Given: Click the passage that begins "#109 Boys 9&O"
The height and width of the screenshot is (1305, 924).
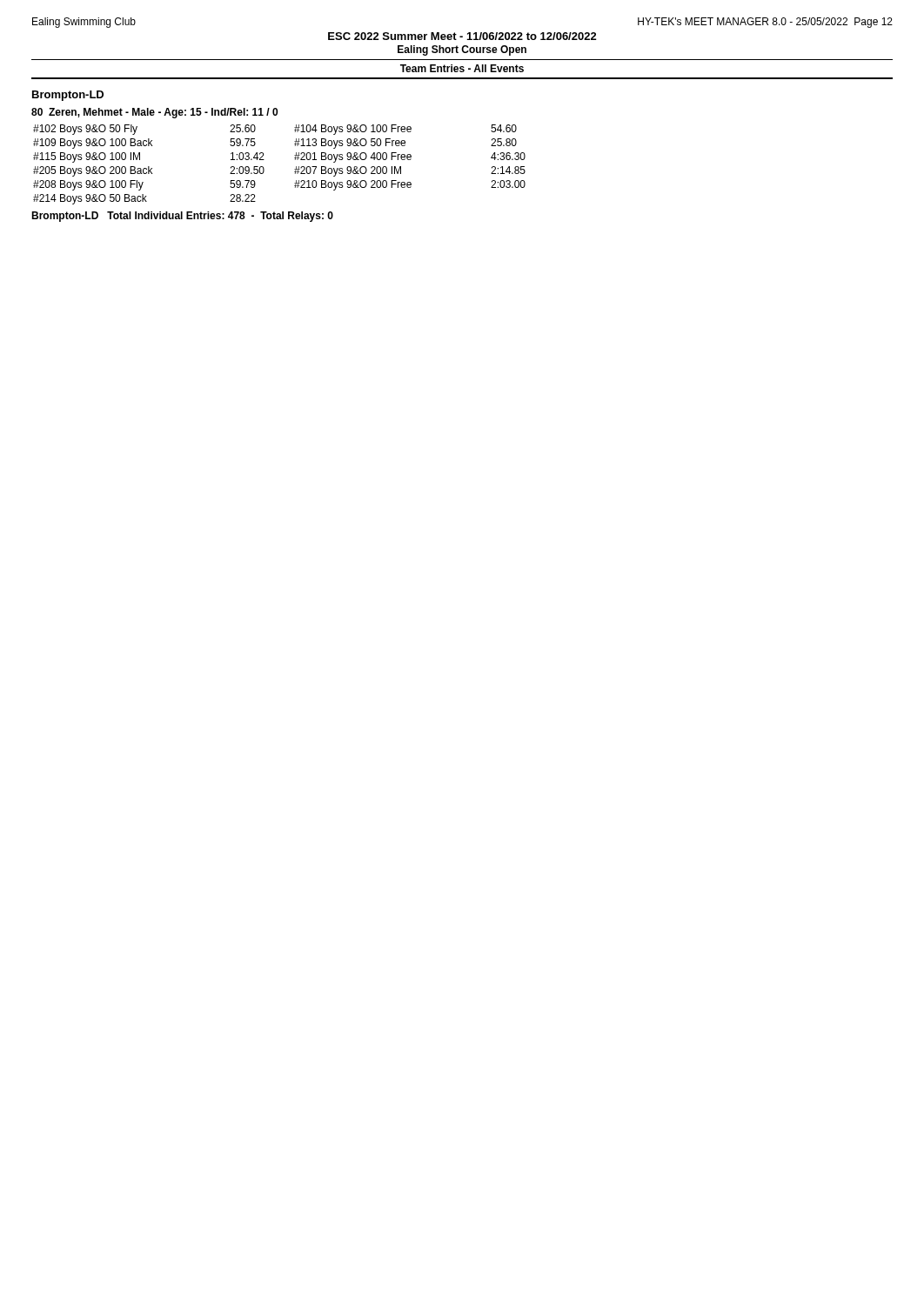Looking at the screenshot, I should coord(93,143).
